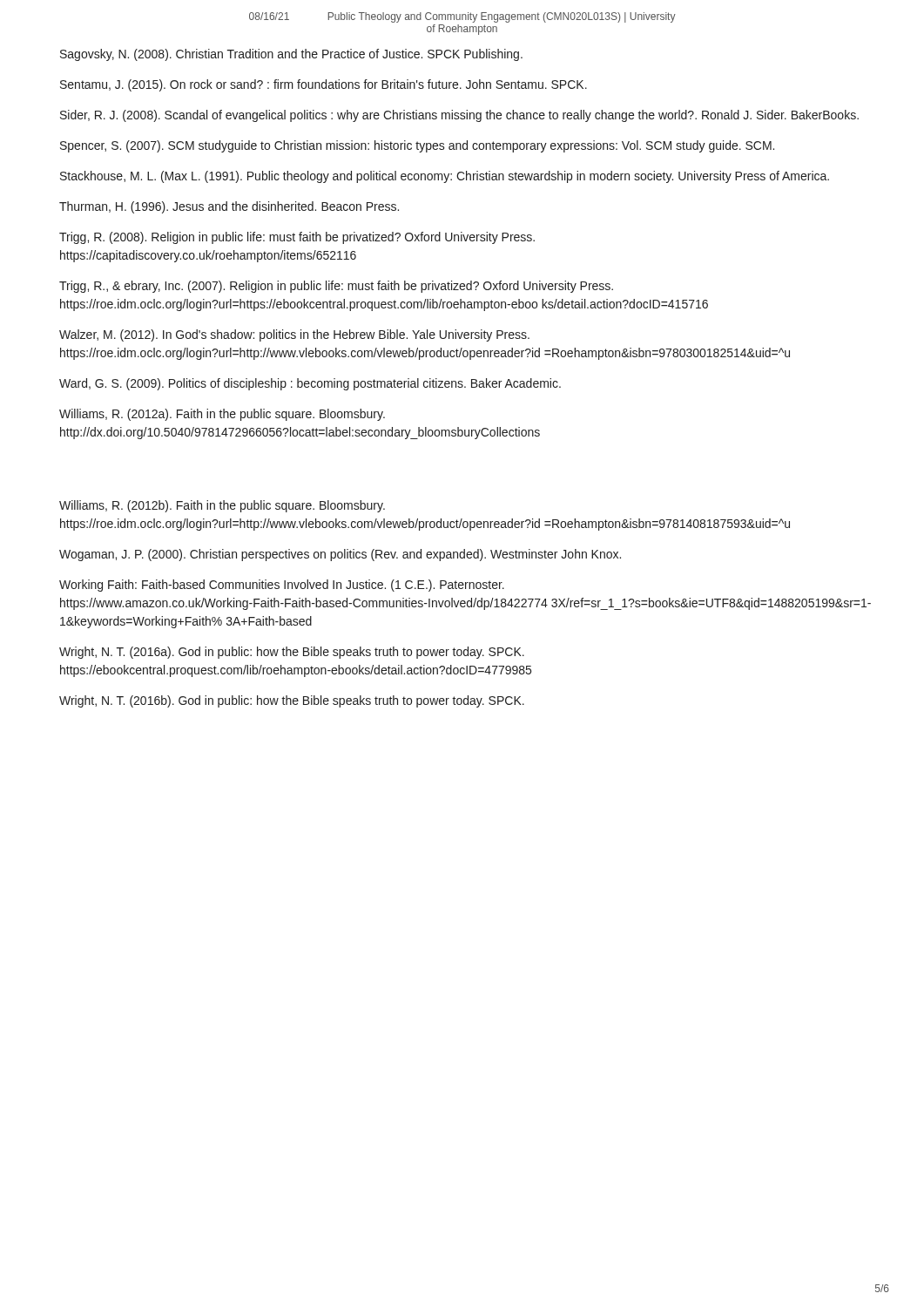
Task: Click on the list item that says "Thurman, H. (1996). Jesus and the"
Action: click(230, 207)
